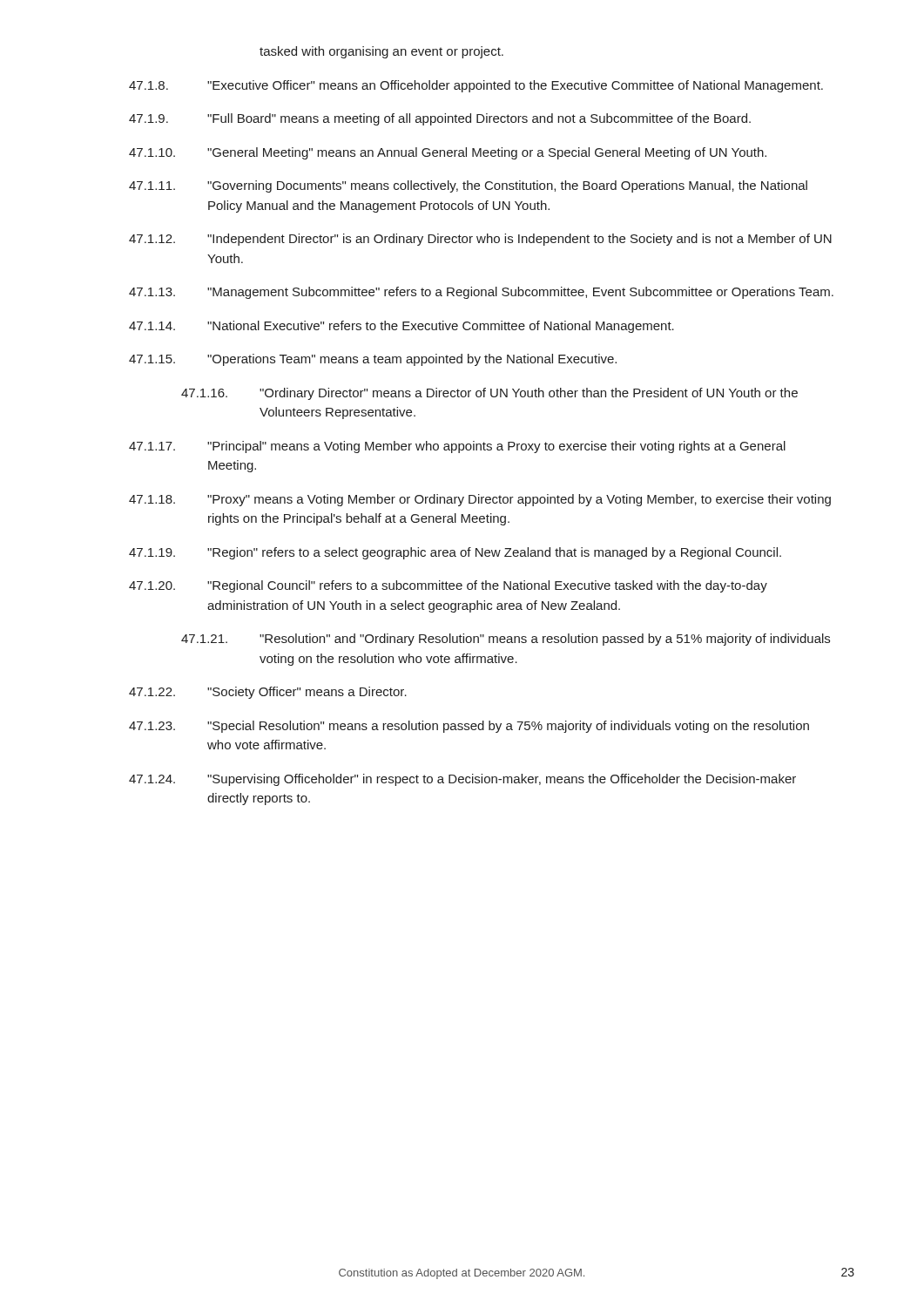Click the passage that begins "47.1.18. "Proxy" means"

[x=483, y=509]
